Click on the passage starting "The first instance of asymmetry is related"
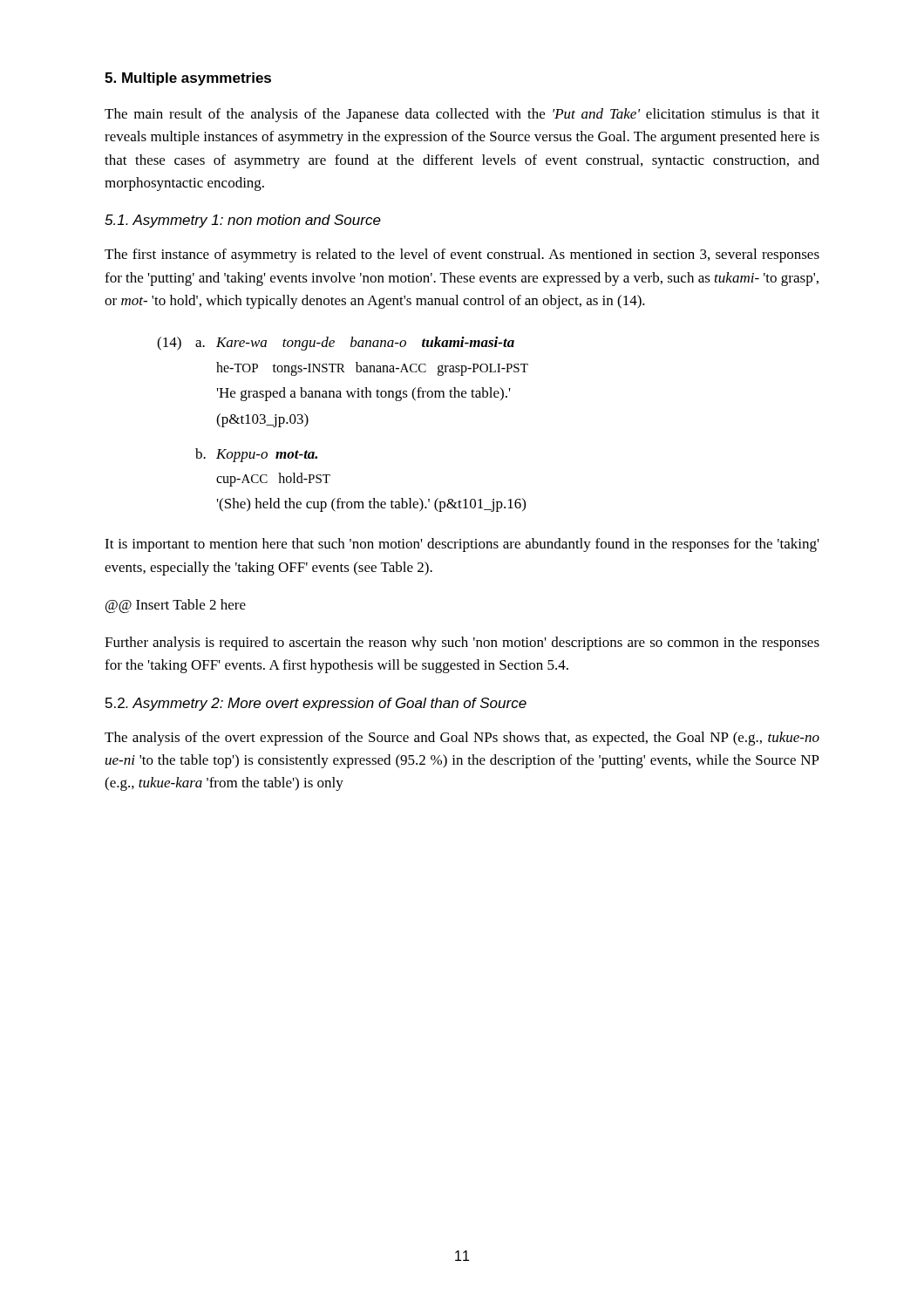Viewport: 924px width, 1308px height. (462, 277)
